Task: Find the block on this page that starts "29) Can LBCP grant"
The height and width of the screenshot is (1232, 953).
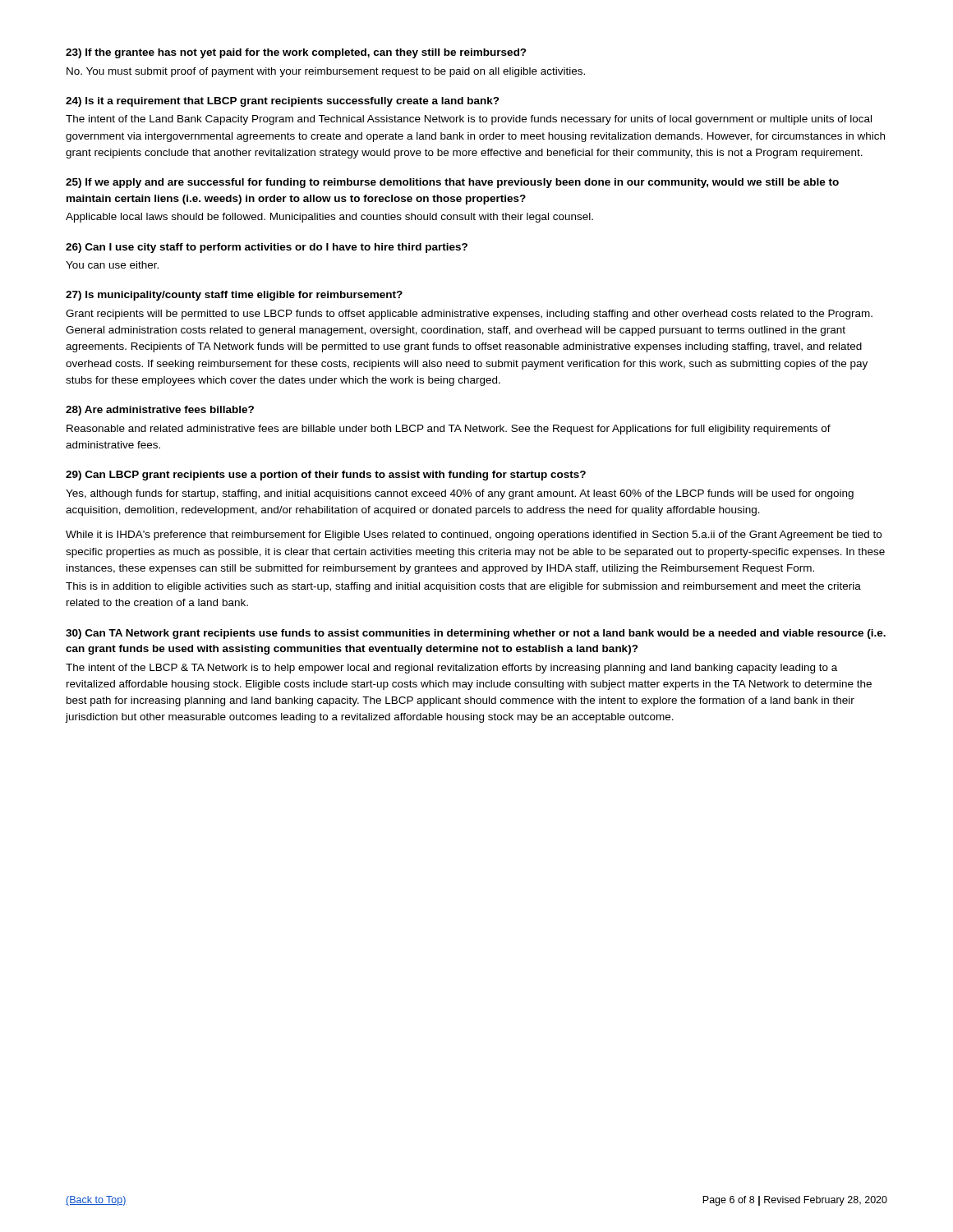Action: tap(476, 539)
